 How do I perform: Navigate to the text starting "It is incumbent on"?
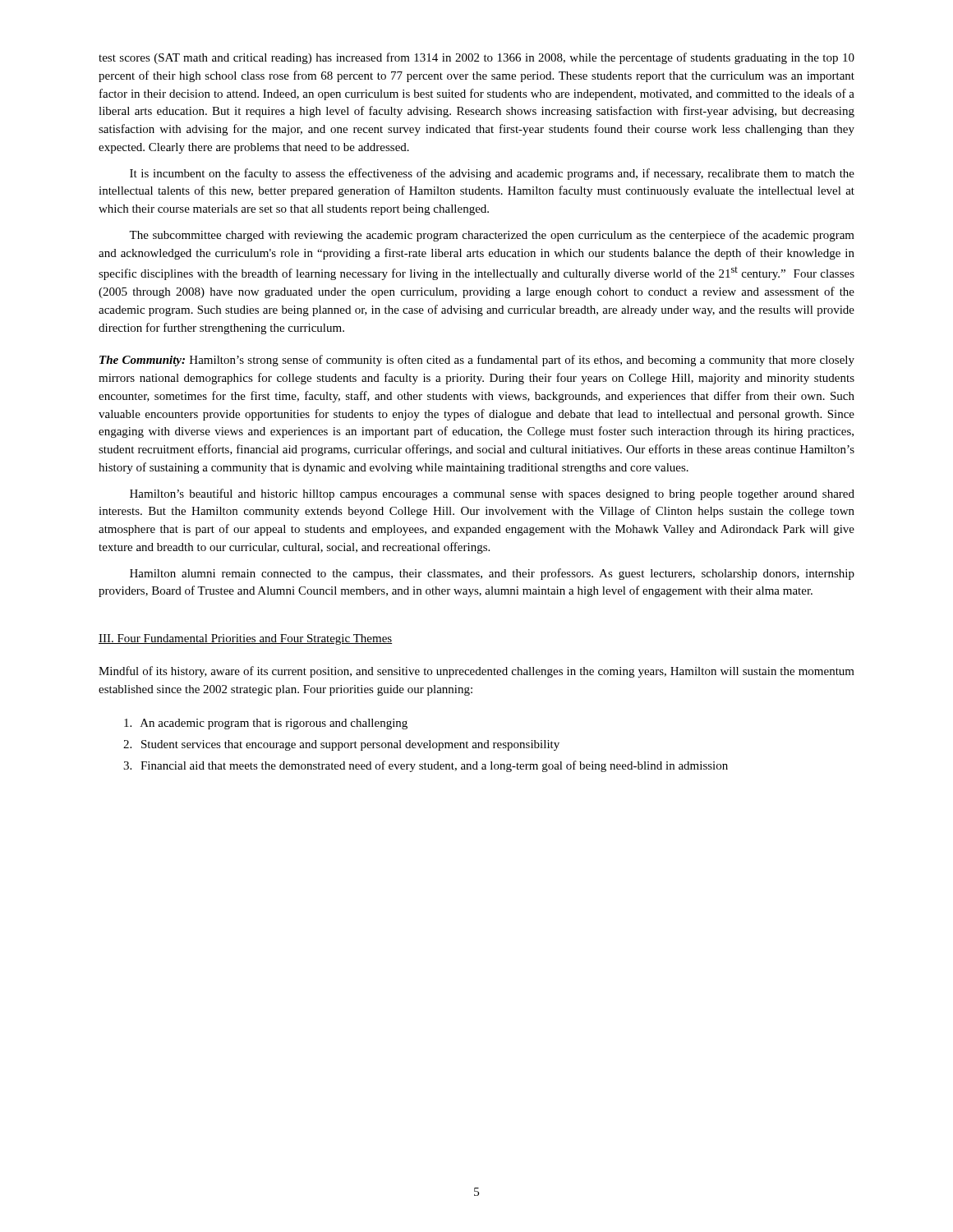coord(476,192)
